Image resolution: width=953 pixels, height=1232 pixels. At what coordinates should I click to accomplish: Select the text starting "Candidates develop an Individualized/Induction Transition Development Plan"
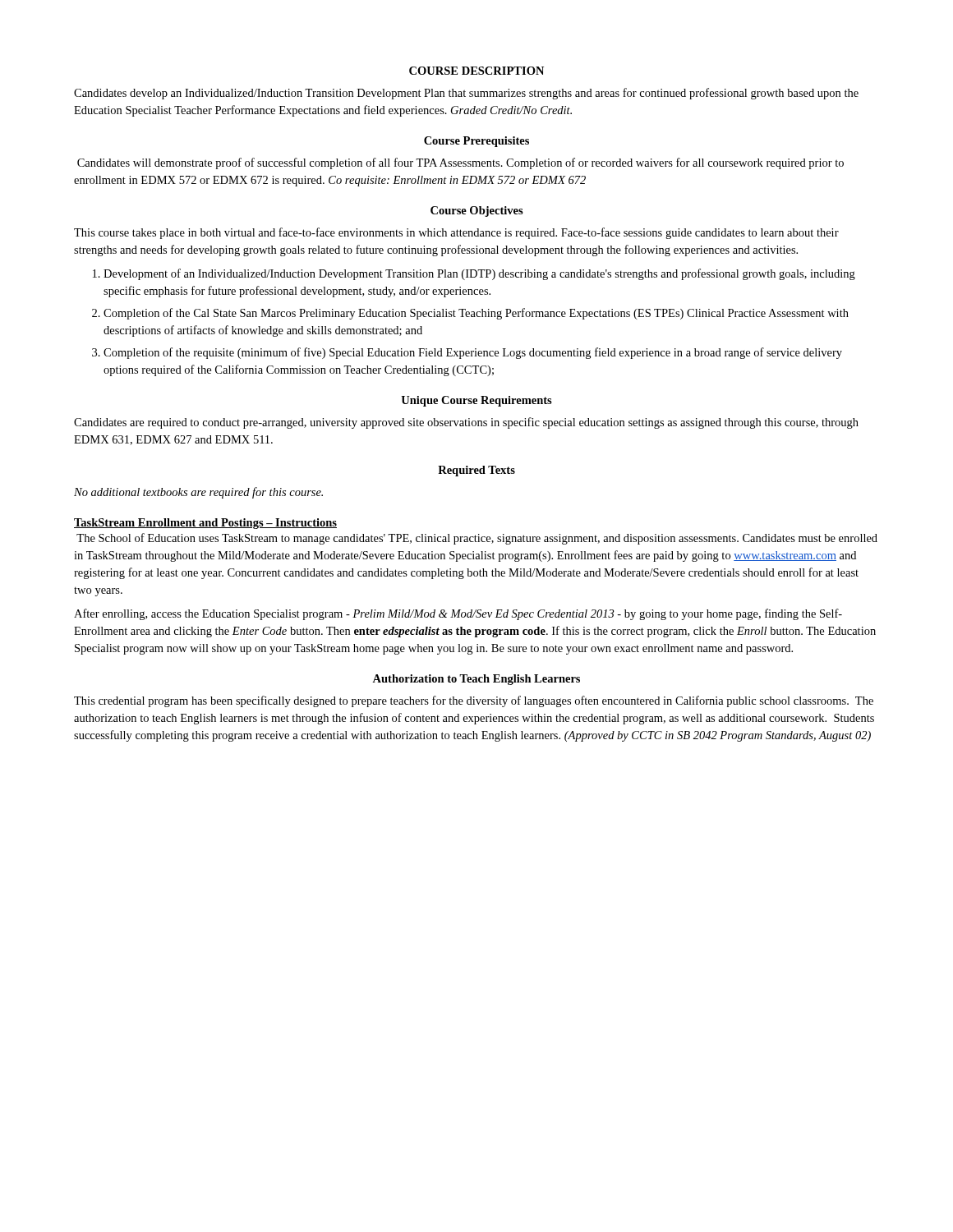pyautogui.click(x=466, y=101)
